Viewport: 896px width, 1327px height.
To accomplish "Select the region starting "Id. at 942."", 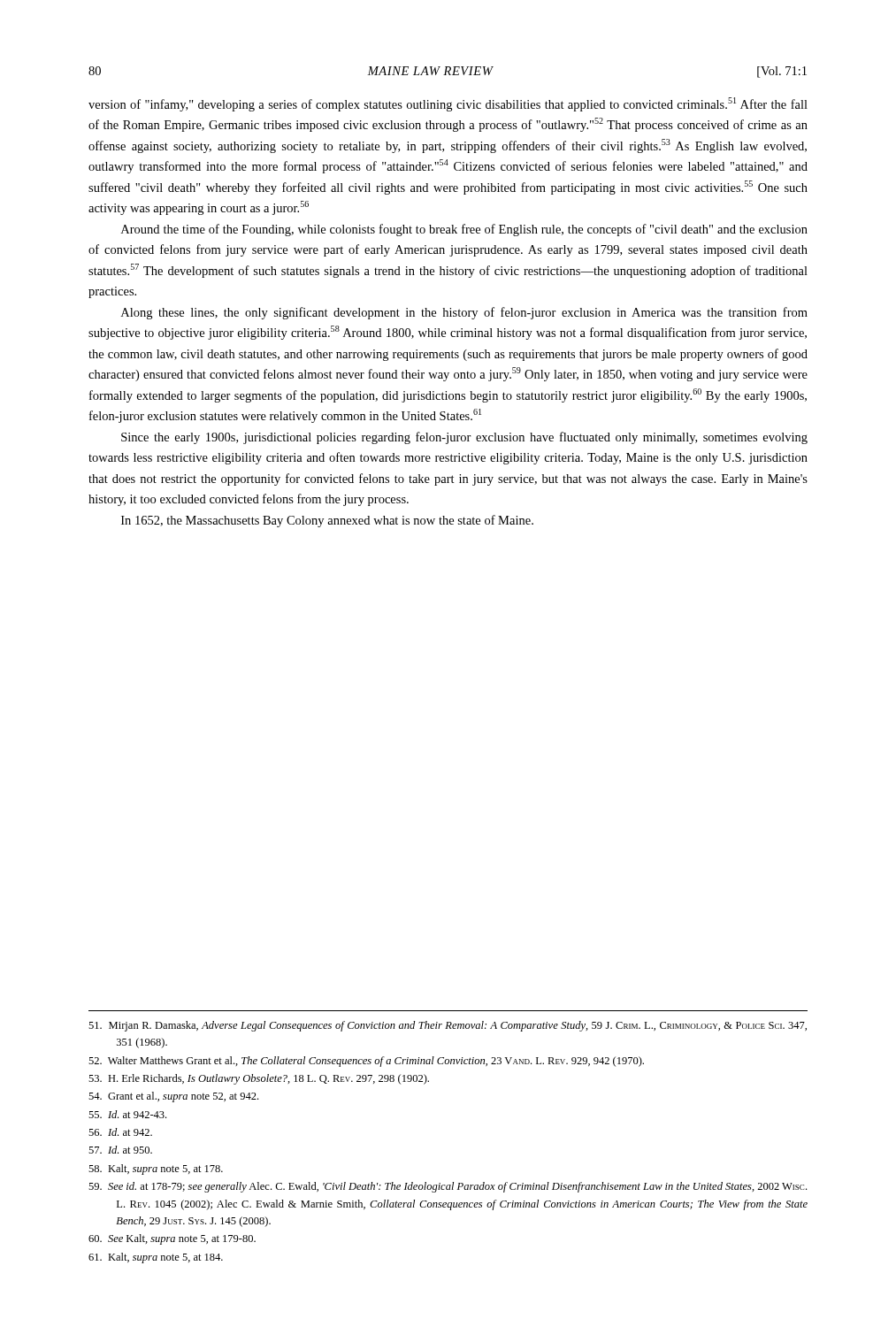I will [x=121, y=1132].
